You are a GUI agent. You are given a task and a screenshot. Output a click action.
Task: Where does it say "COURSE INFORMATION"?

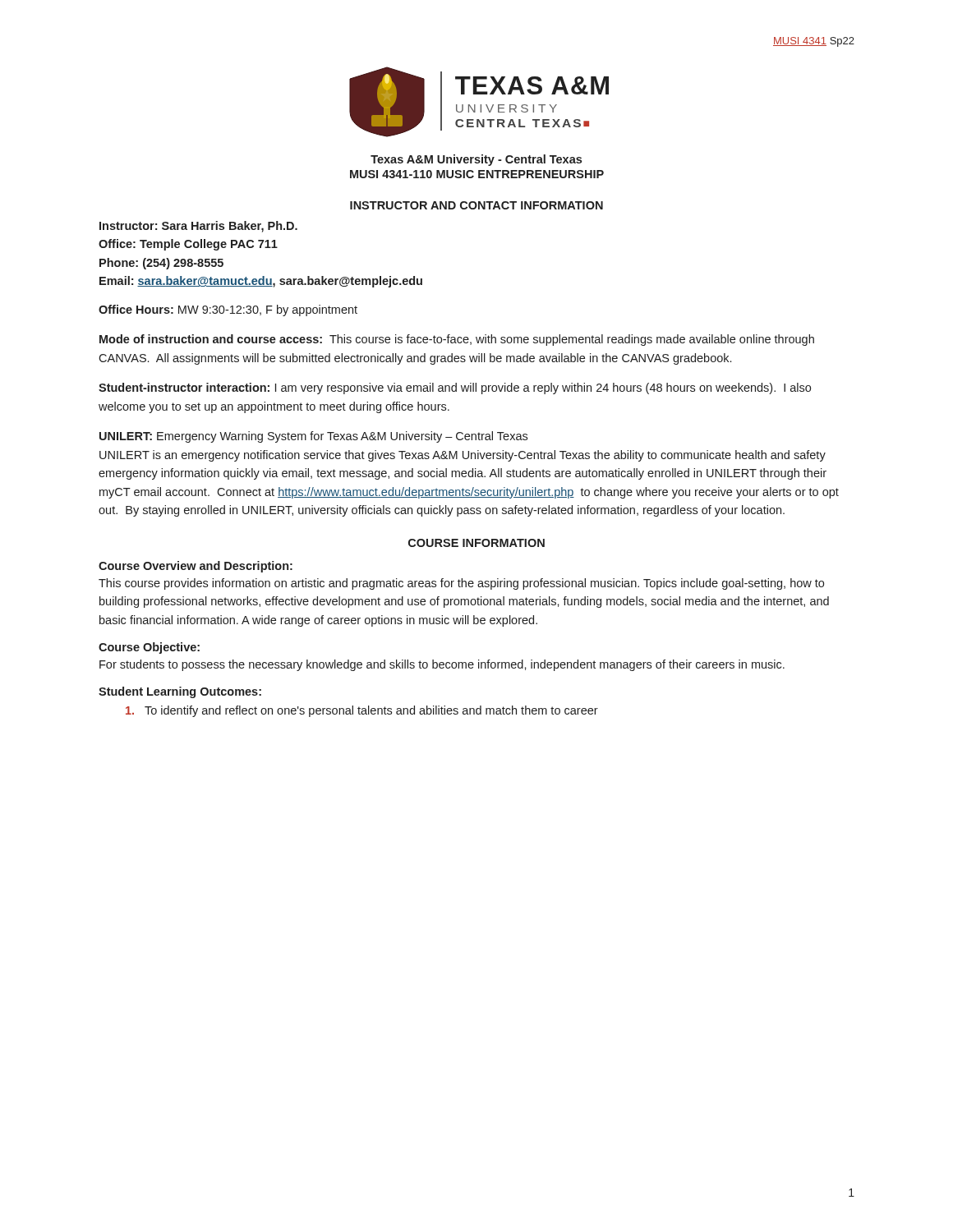[x=476, y=543]
